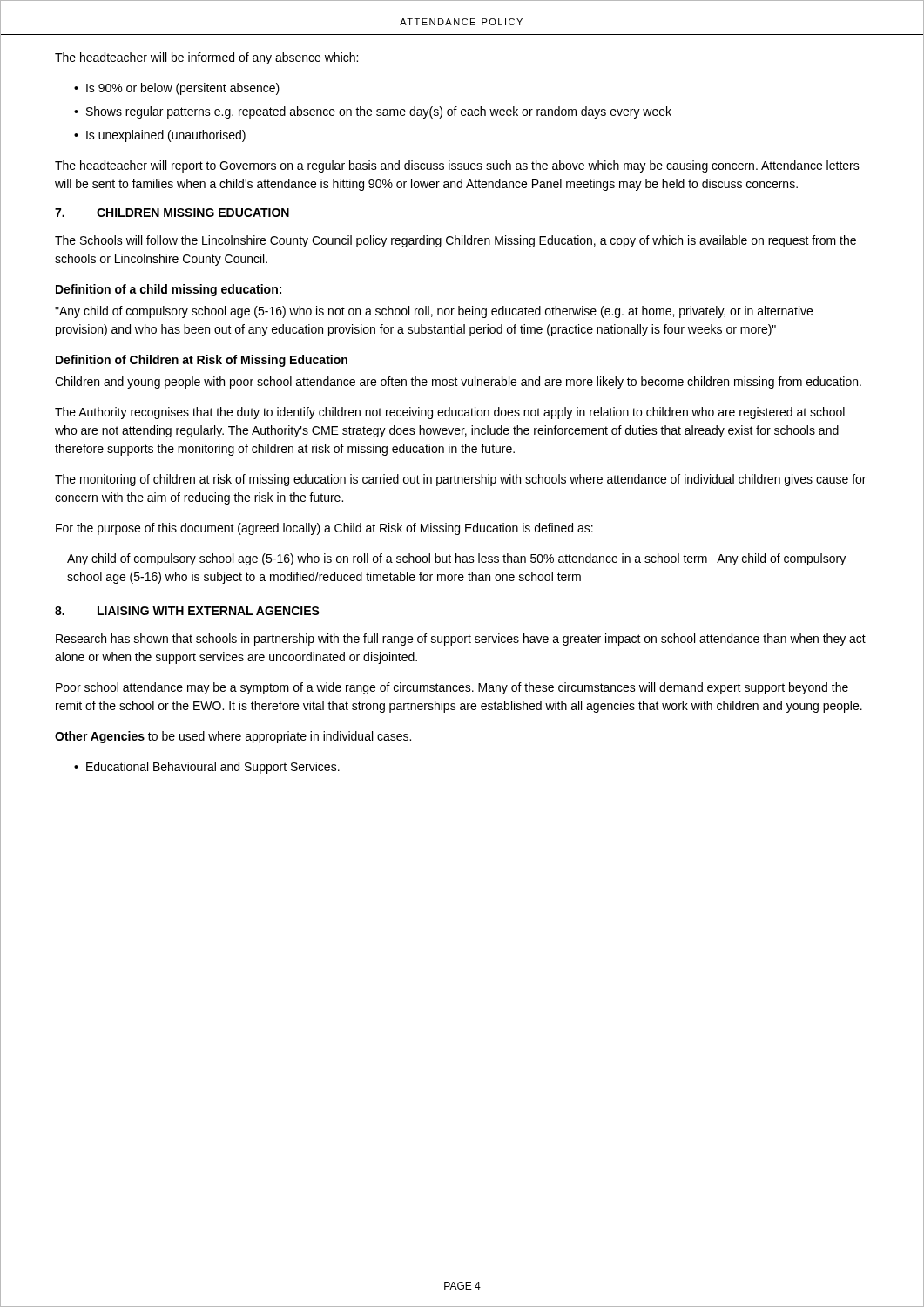Navigate to the region starting "7. CHILDREN MISSING EDUCATION"

[x=172, y=213]
